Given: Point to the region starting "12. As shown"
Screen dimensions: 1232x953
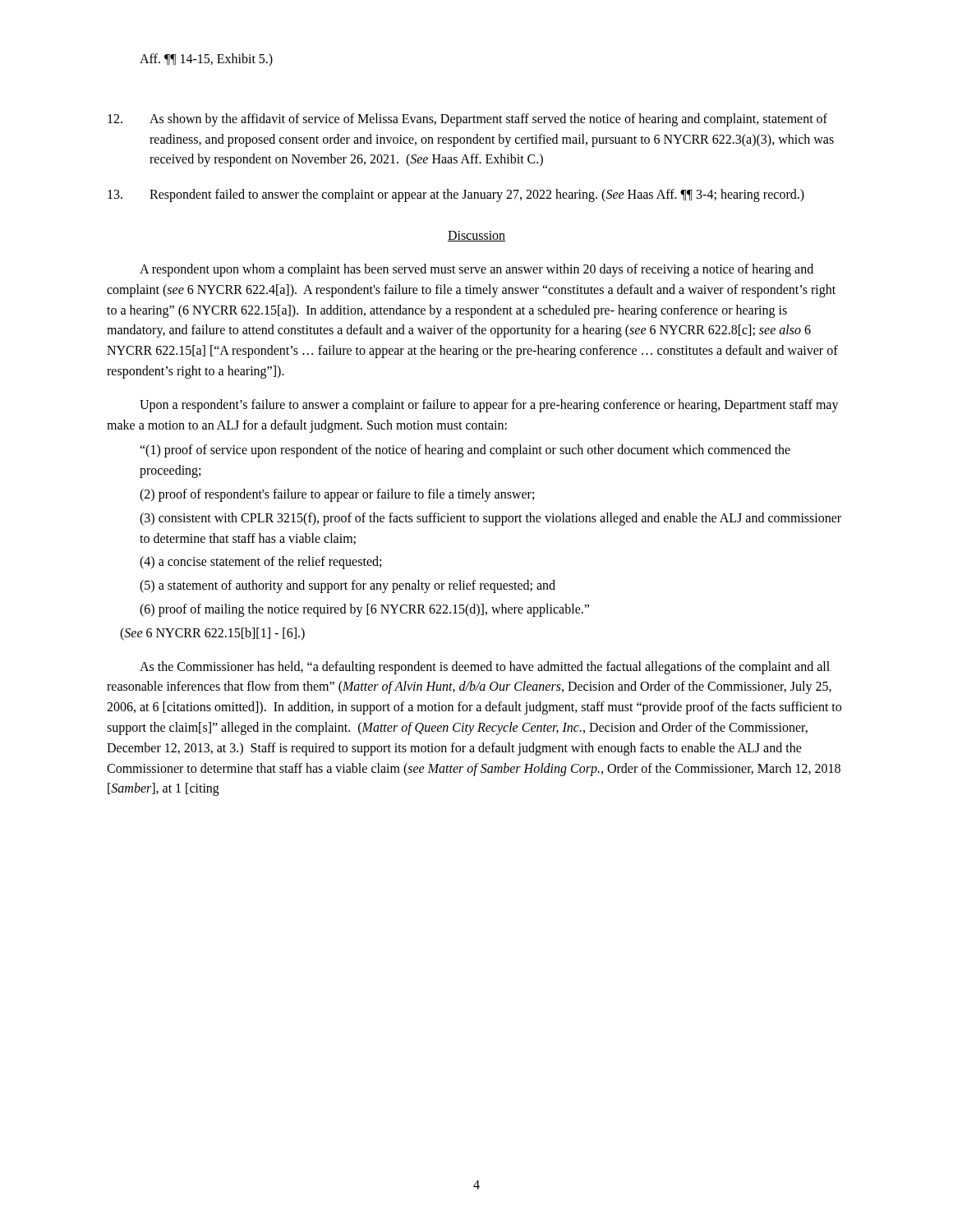Looking at the screenshot, I should click(x=476, y=140).
